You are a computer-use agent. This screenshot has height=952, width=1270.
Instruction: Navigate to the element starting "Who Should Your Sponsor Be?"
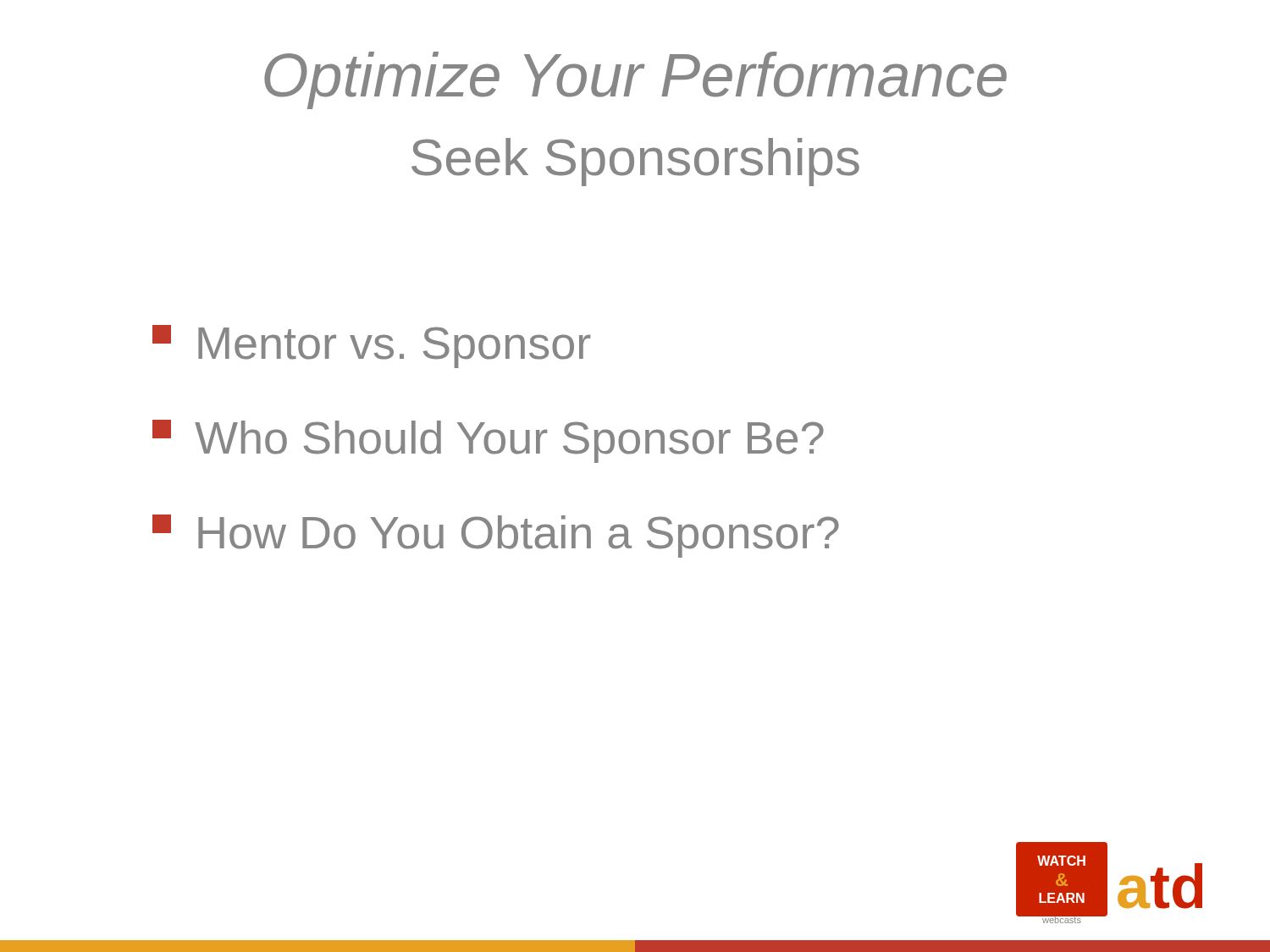pos(489,438)
